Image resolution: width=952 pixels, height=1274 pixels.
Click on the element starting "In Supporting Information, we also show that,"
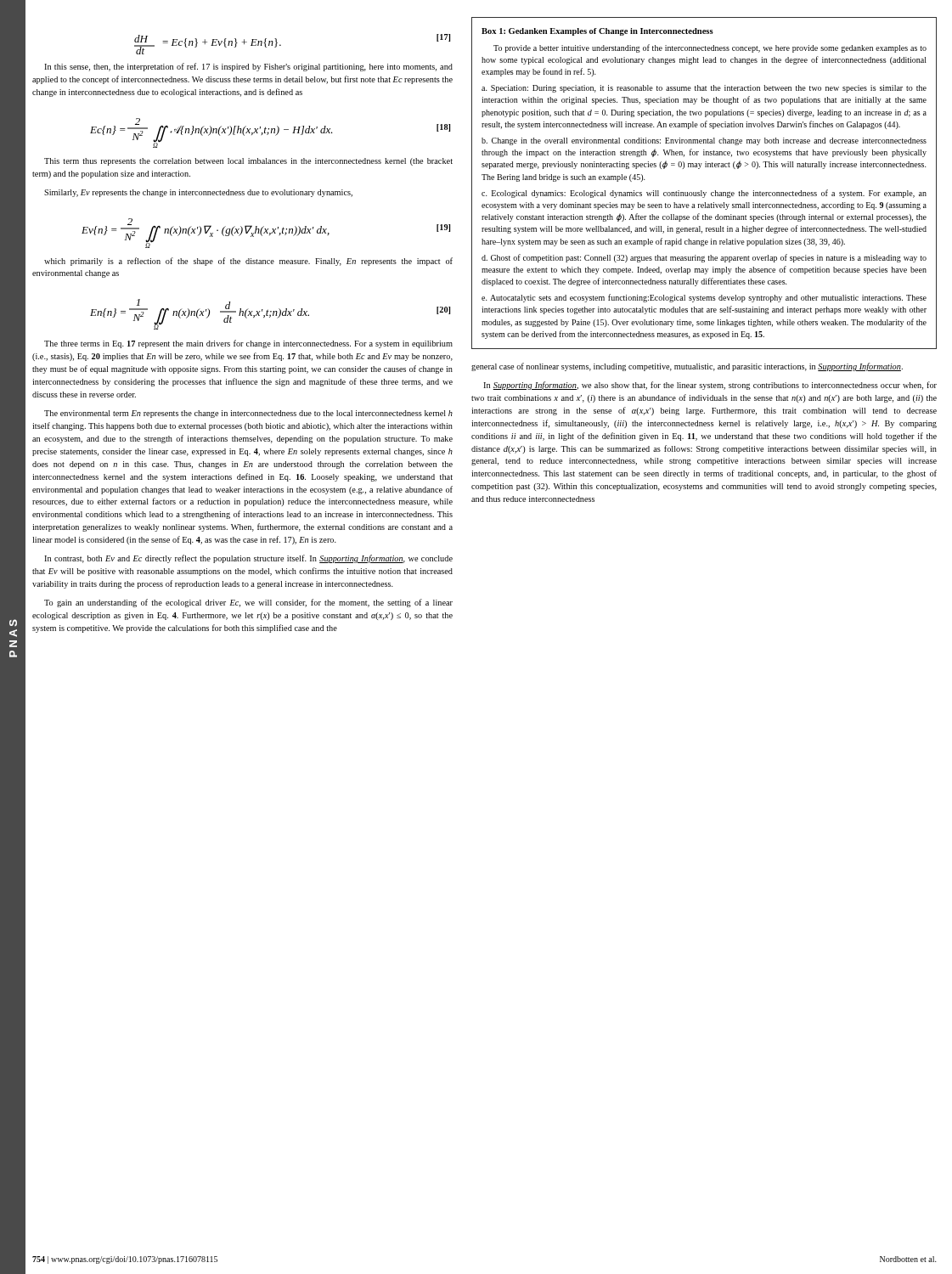(704, 442)
